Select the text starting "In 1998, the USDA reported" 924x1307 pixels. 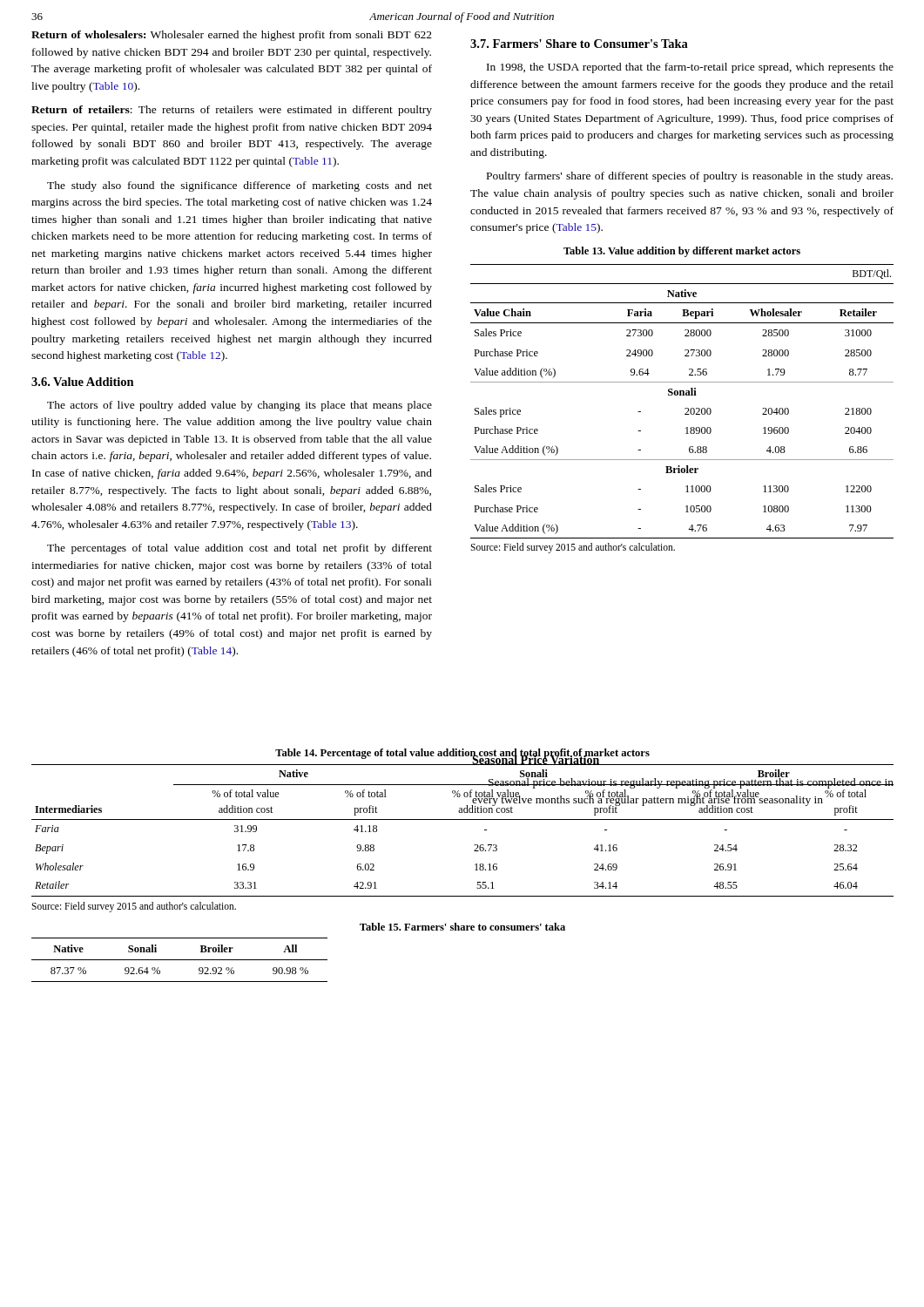coord(682,110)
